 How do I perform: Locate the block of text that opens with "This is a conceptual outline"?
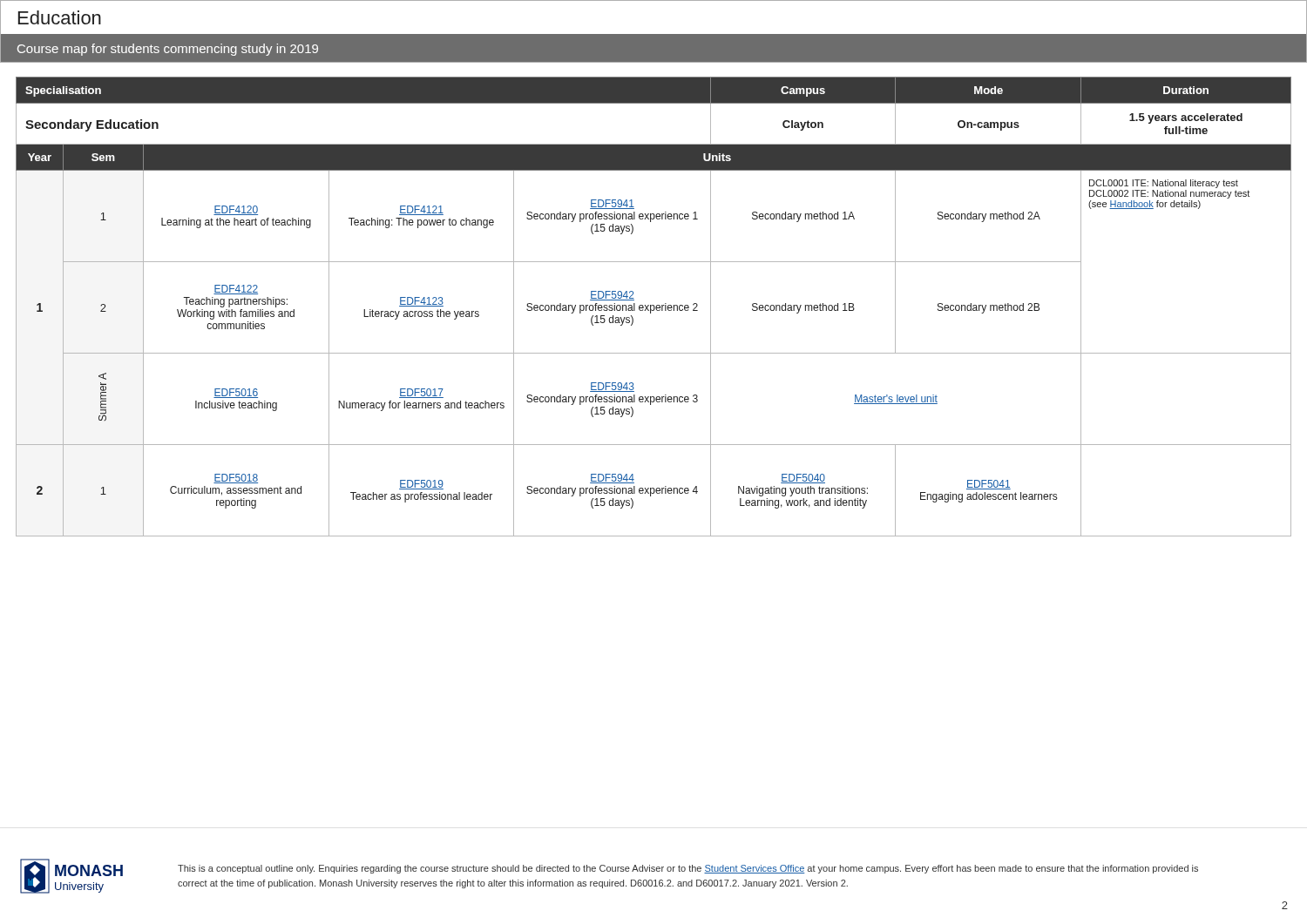pos(688,876)
